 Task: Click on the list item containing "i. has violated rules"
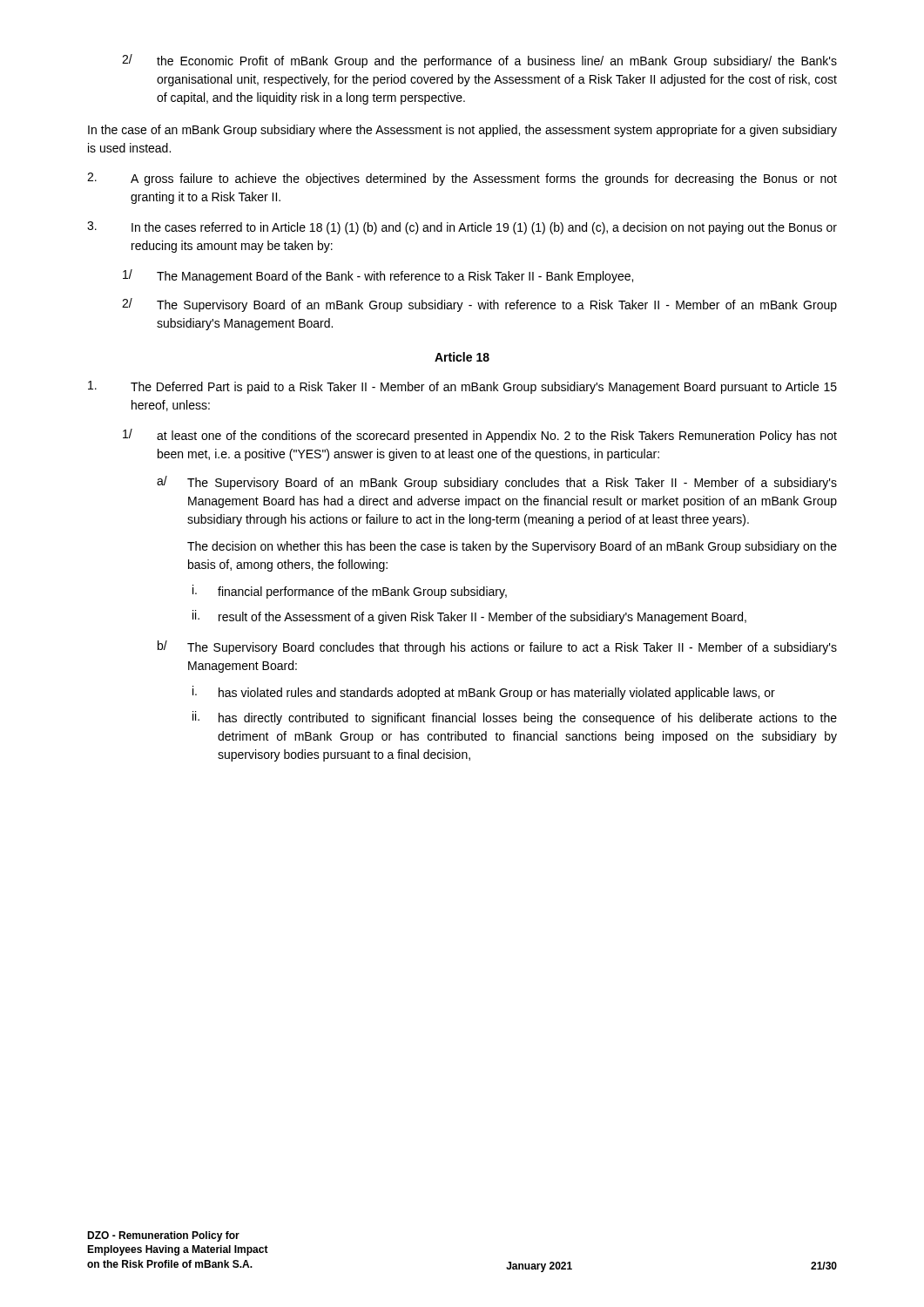coord(514,693)
